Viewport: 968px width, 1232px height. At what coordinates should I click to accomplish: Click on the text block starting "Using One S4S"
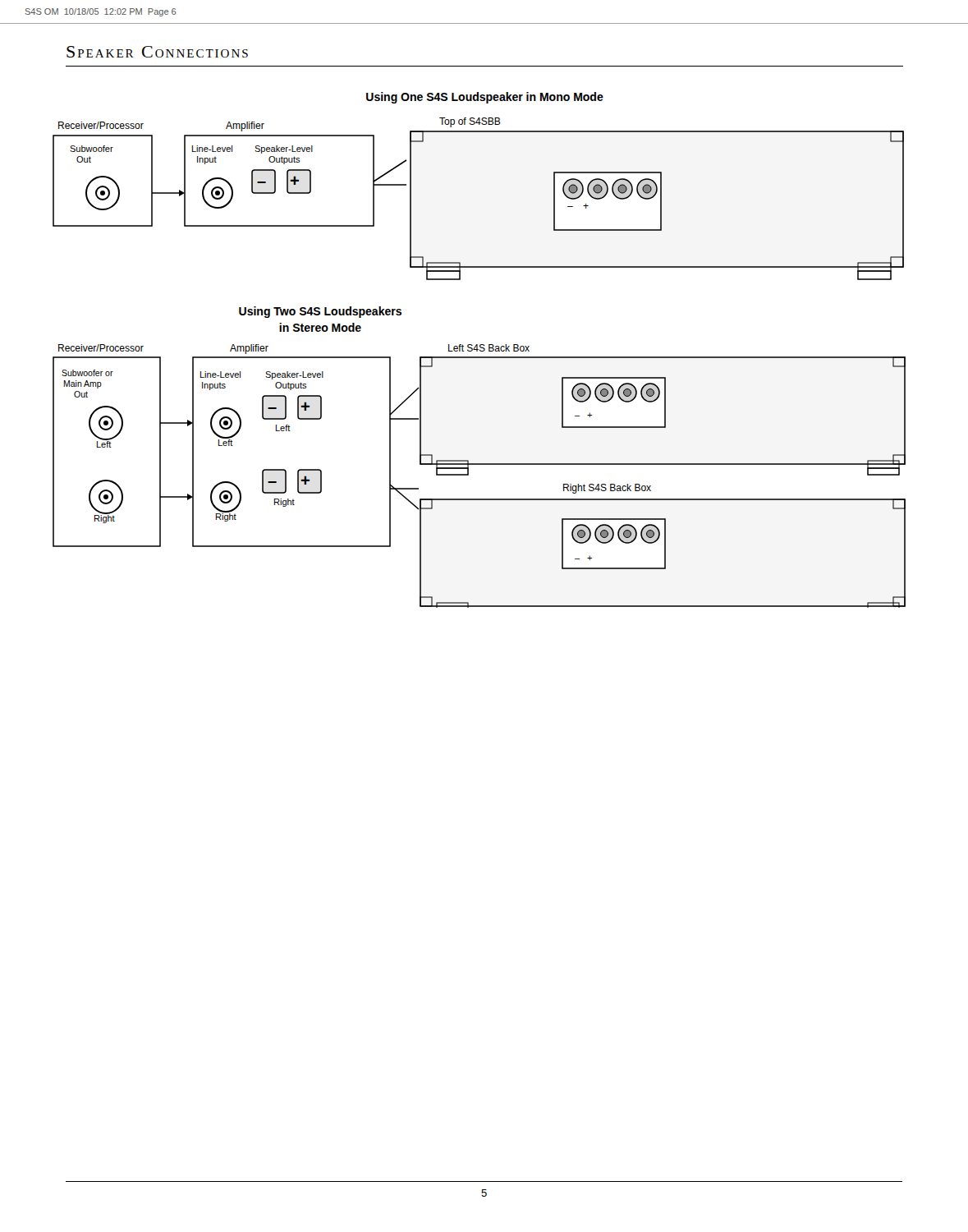click(x=484, y=97)
